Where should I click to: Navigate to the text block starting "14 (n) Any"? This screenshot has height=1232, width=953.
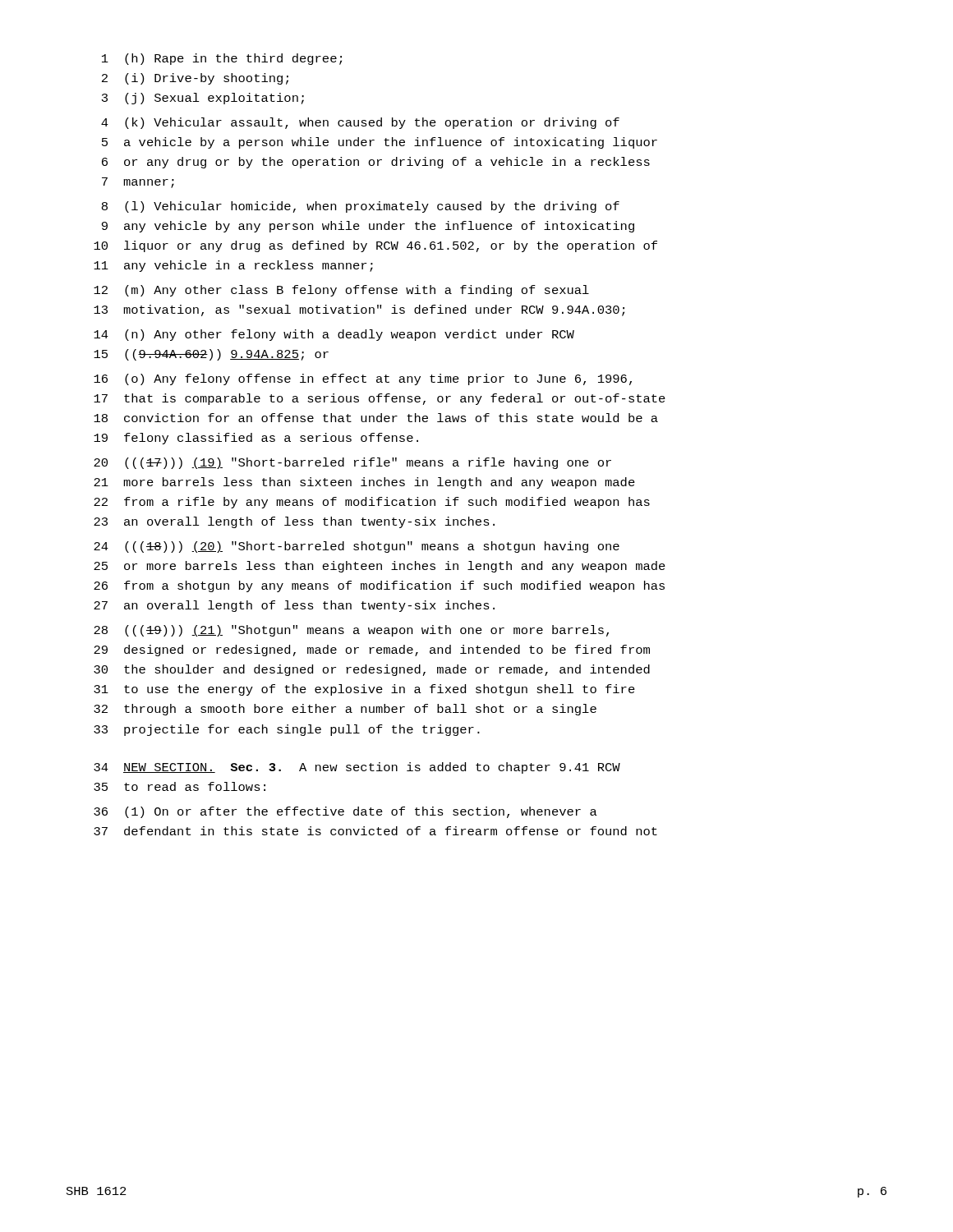click(476, 345)
